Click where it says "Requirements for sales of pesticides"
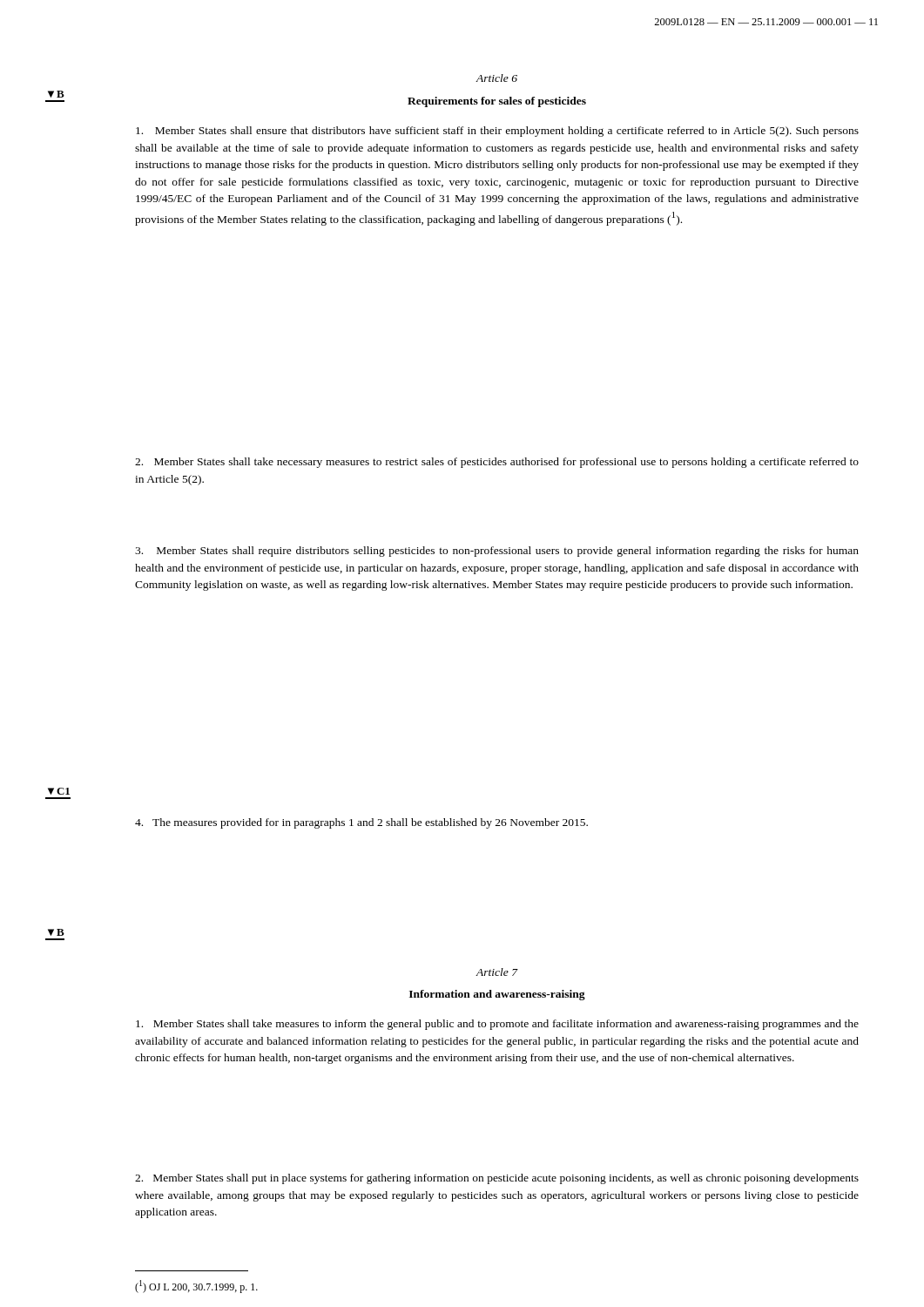 497,101
